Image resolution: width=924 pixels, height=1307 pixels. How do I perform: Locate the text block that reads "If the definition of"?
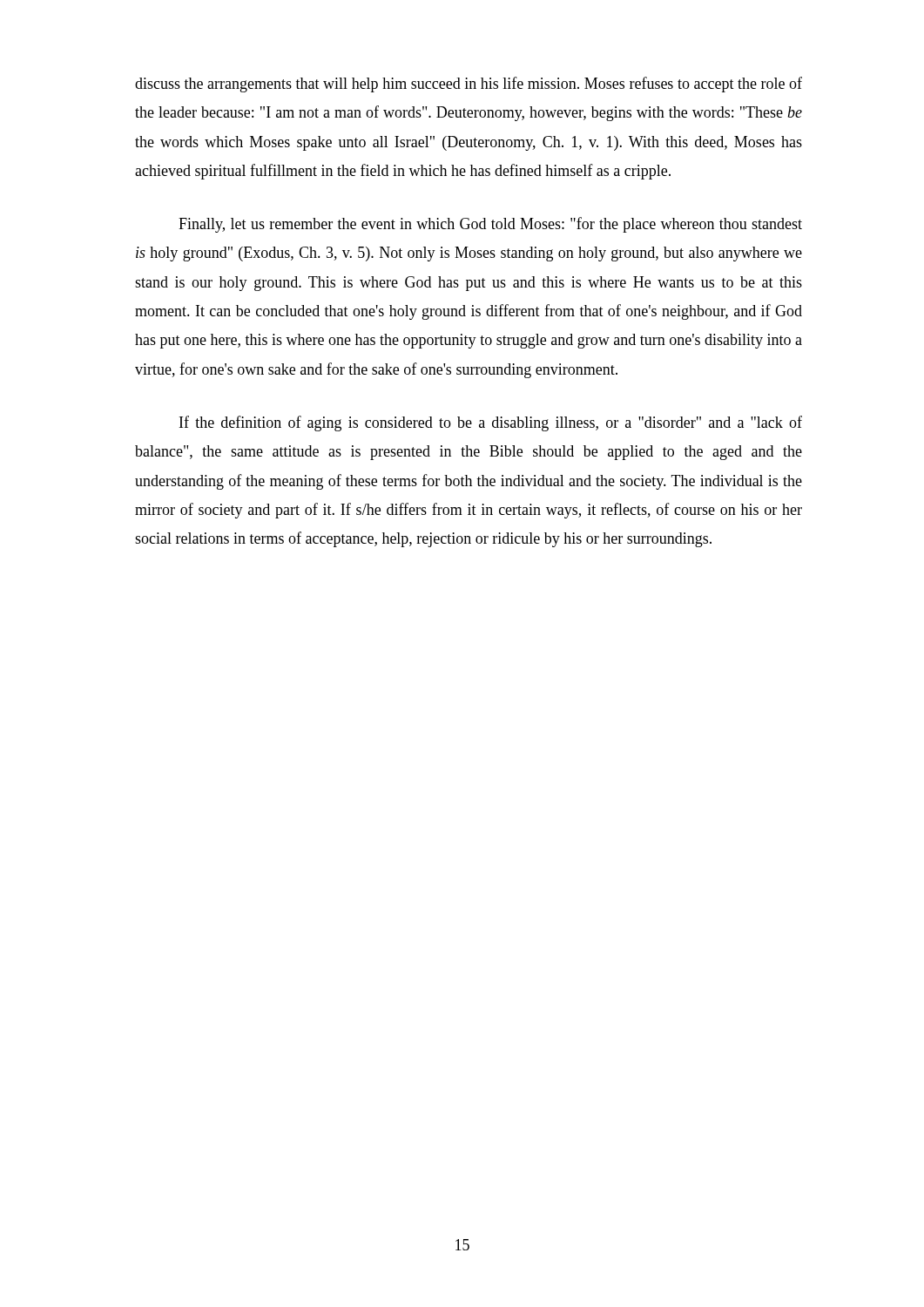[469, 481]
